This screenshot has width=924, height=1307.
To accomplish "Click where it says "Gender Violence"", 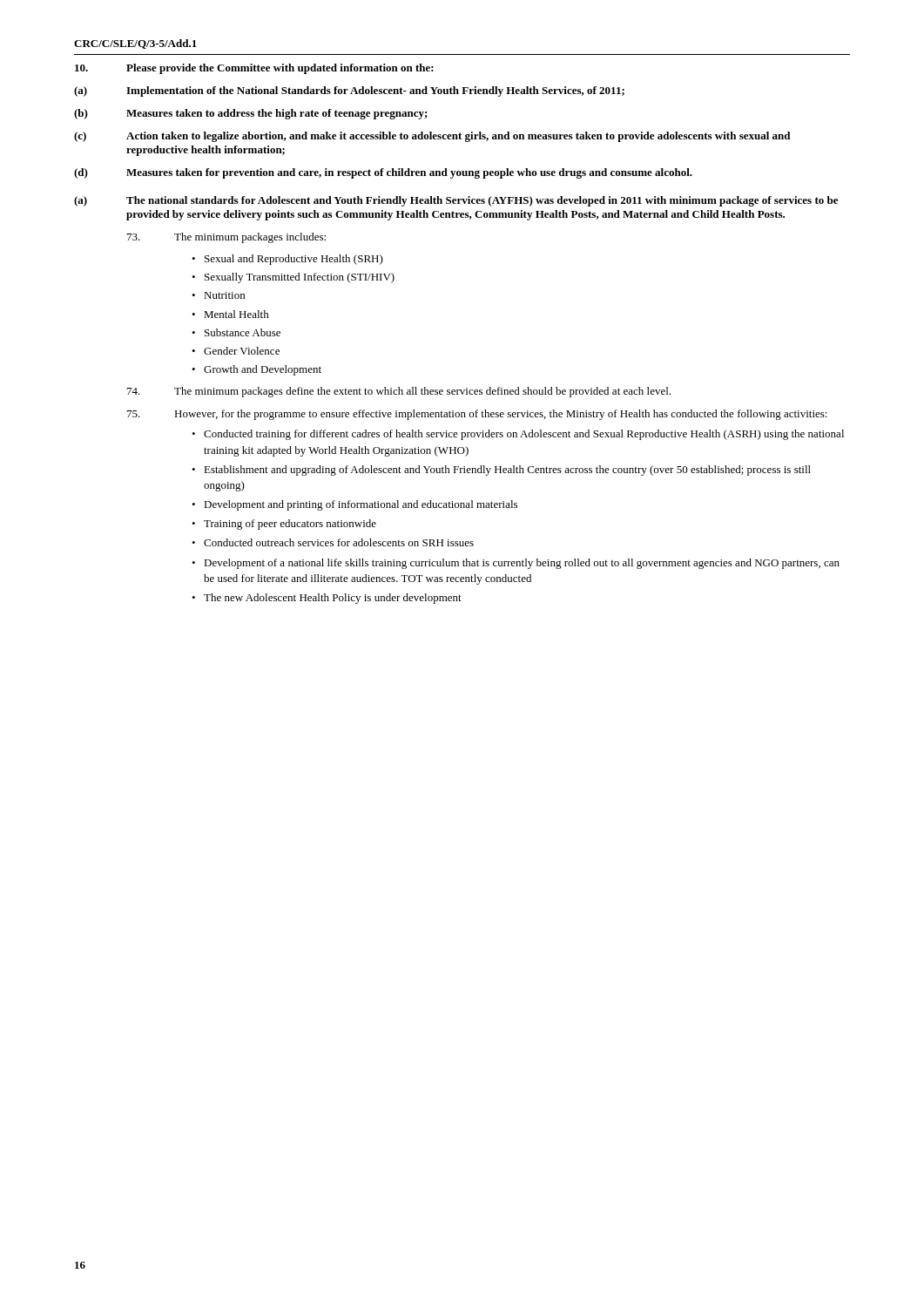I will 242,351.
